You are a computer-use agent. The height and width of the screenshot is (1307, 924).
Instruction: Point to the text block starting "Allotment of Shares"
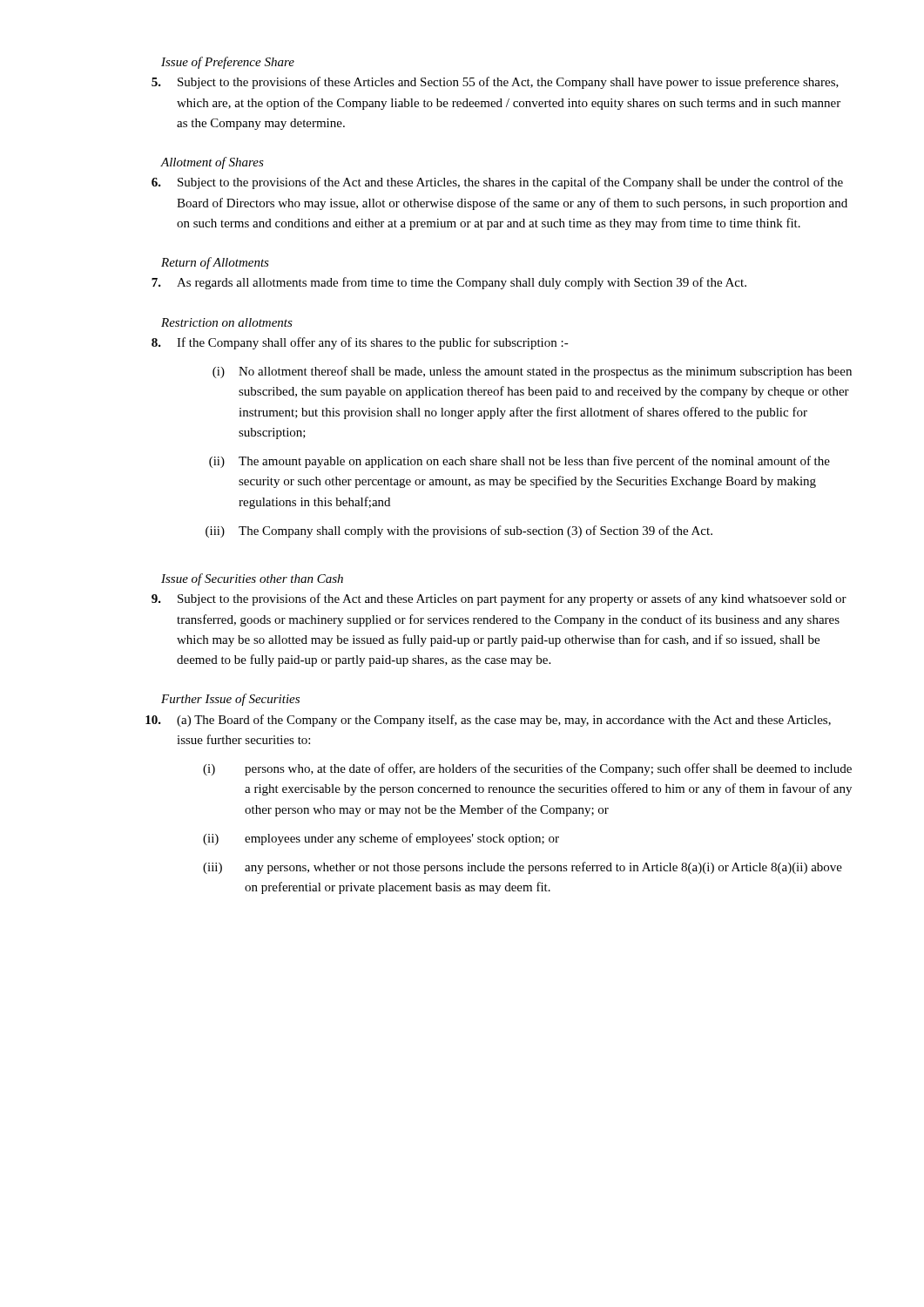click(212, 162)
